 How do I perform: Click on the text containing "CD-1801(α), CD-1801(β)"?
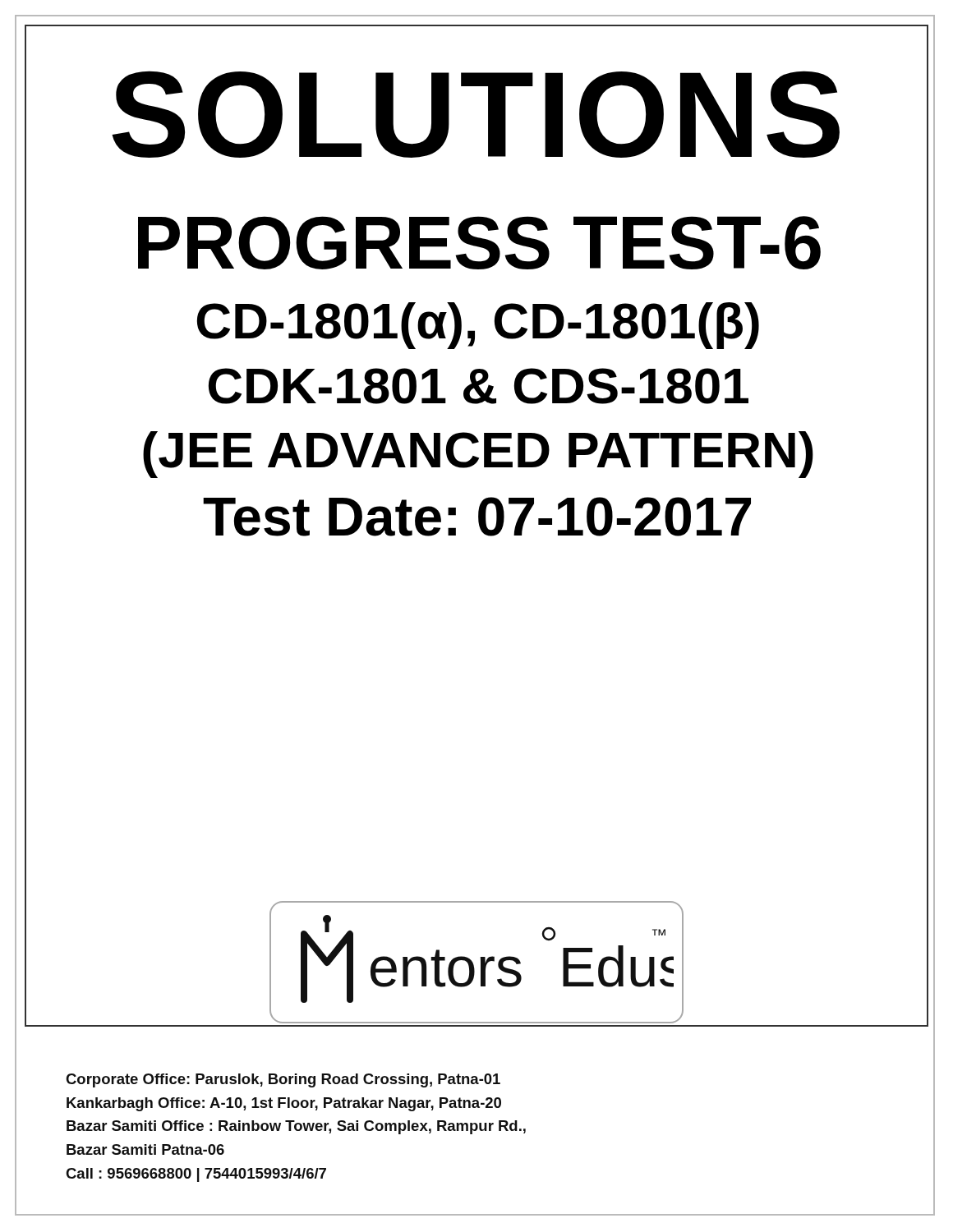click(478, 322)
